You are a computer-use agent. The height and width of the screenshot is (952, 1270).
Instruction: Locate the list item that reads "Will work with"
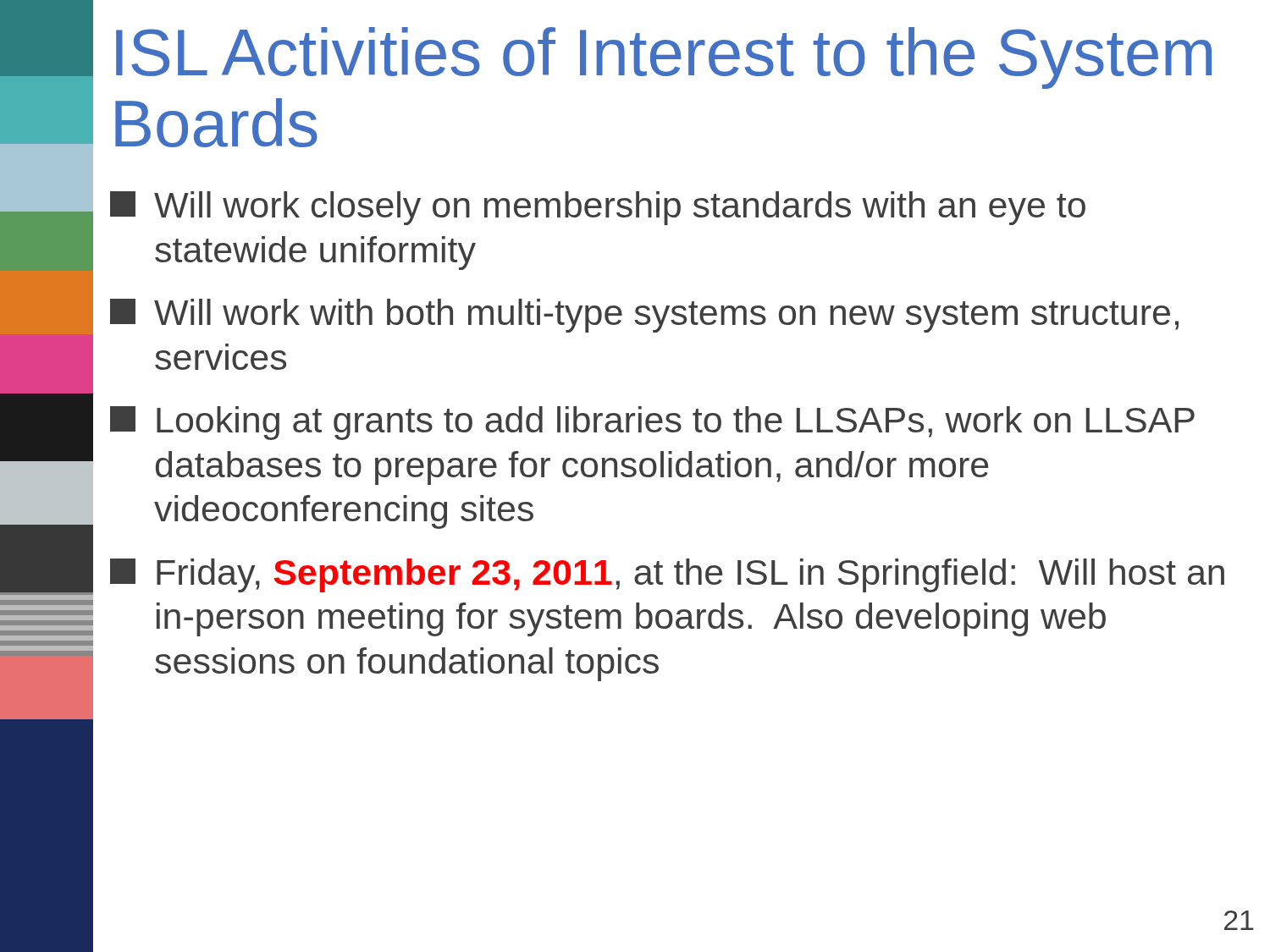(x=677, y=335)
